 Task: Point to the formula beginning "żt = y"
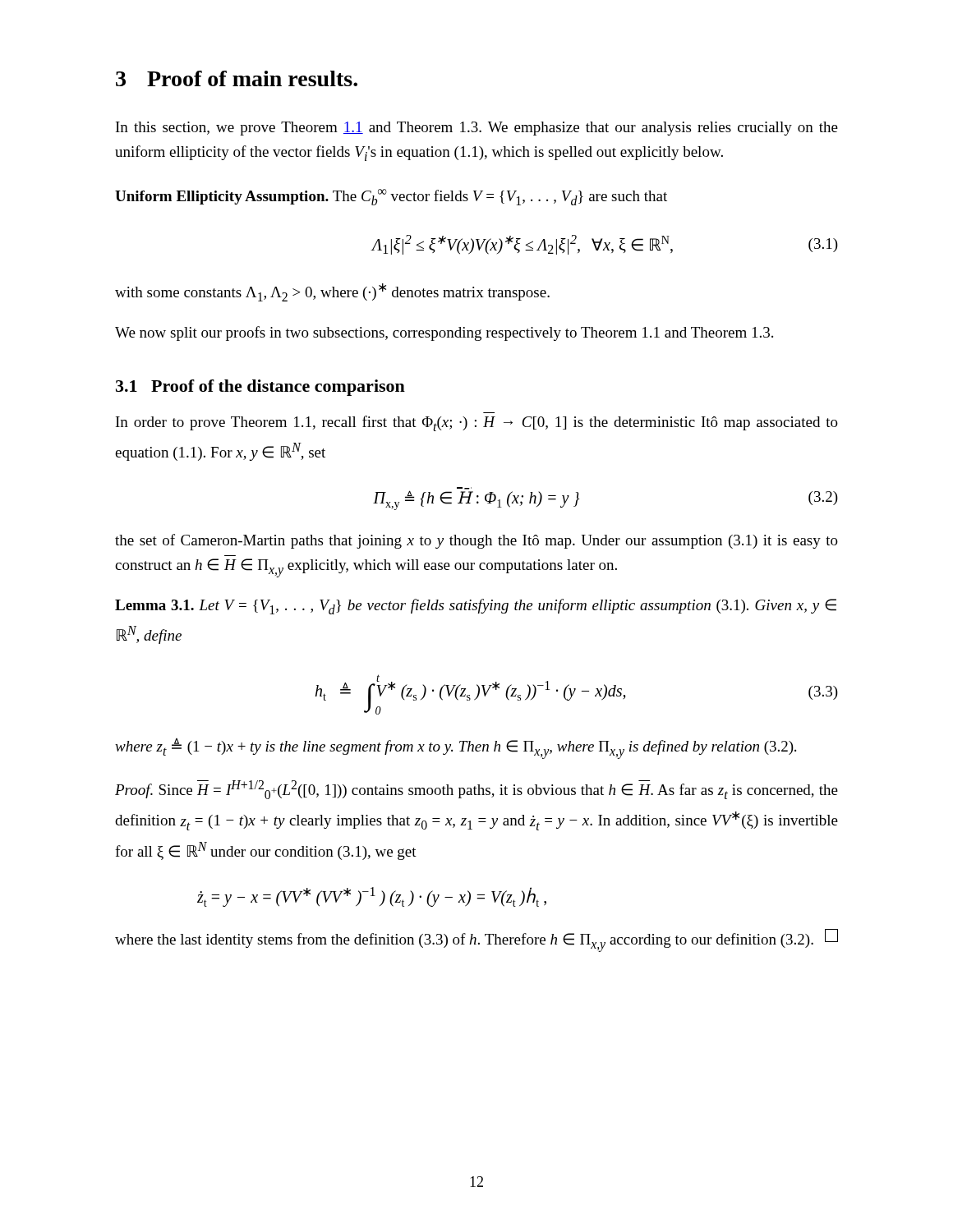tap(476, 896)
